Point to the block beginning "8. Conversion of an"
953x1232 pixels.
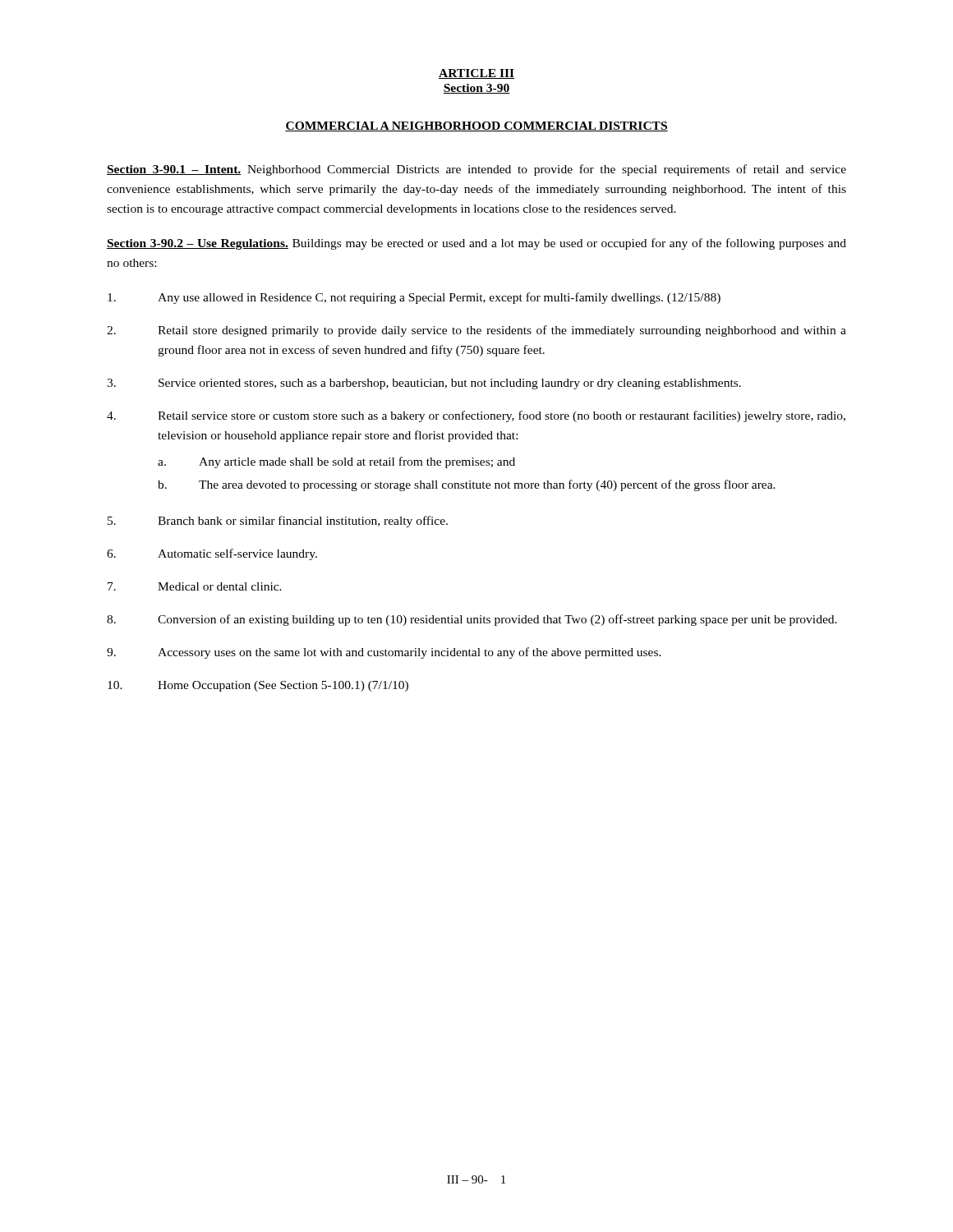tap(476, 619)
